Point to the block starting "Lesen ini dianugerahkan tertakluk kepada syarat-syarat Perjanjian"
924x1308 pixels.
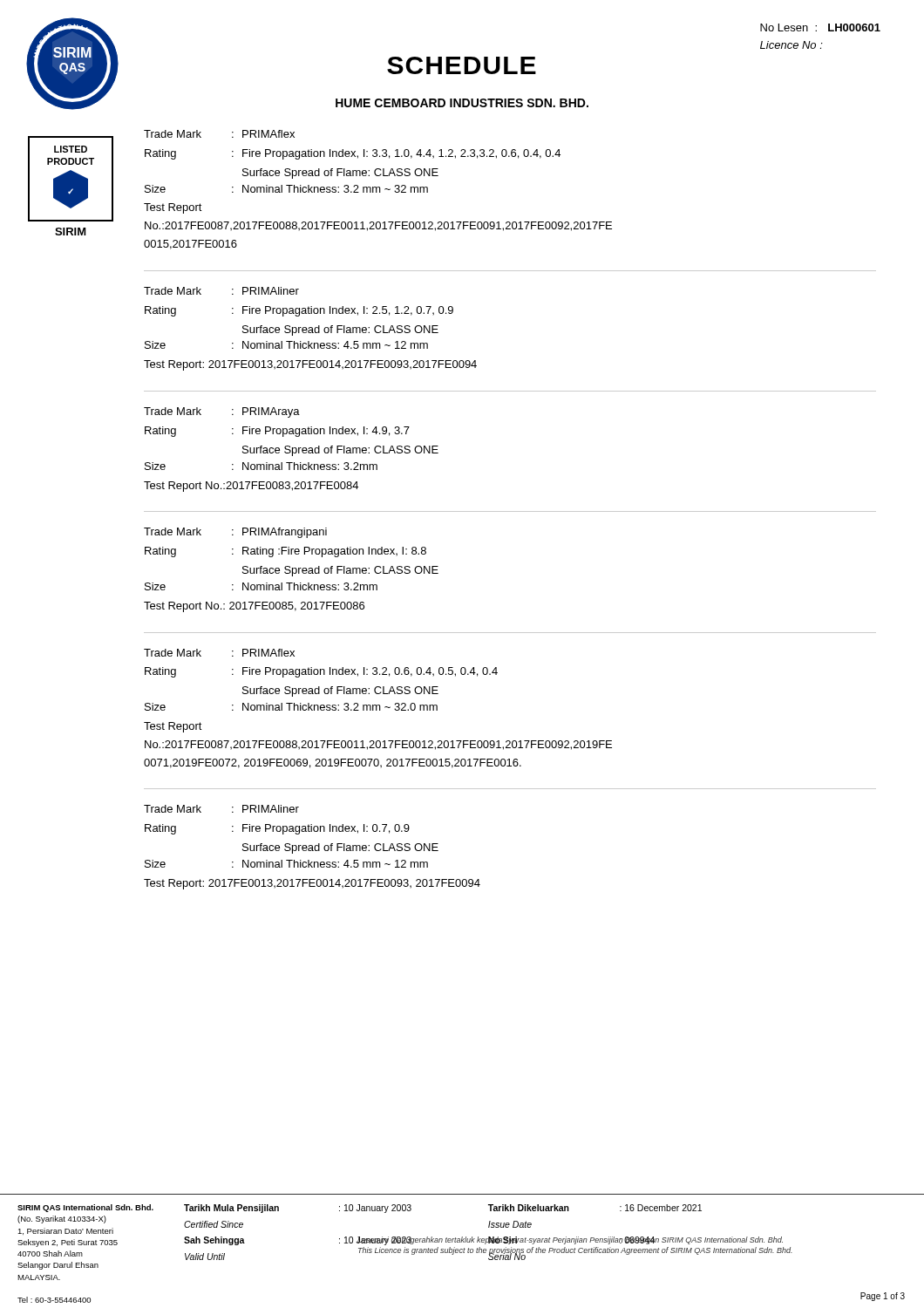coord(575,1245)
